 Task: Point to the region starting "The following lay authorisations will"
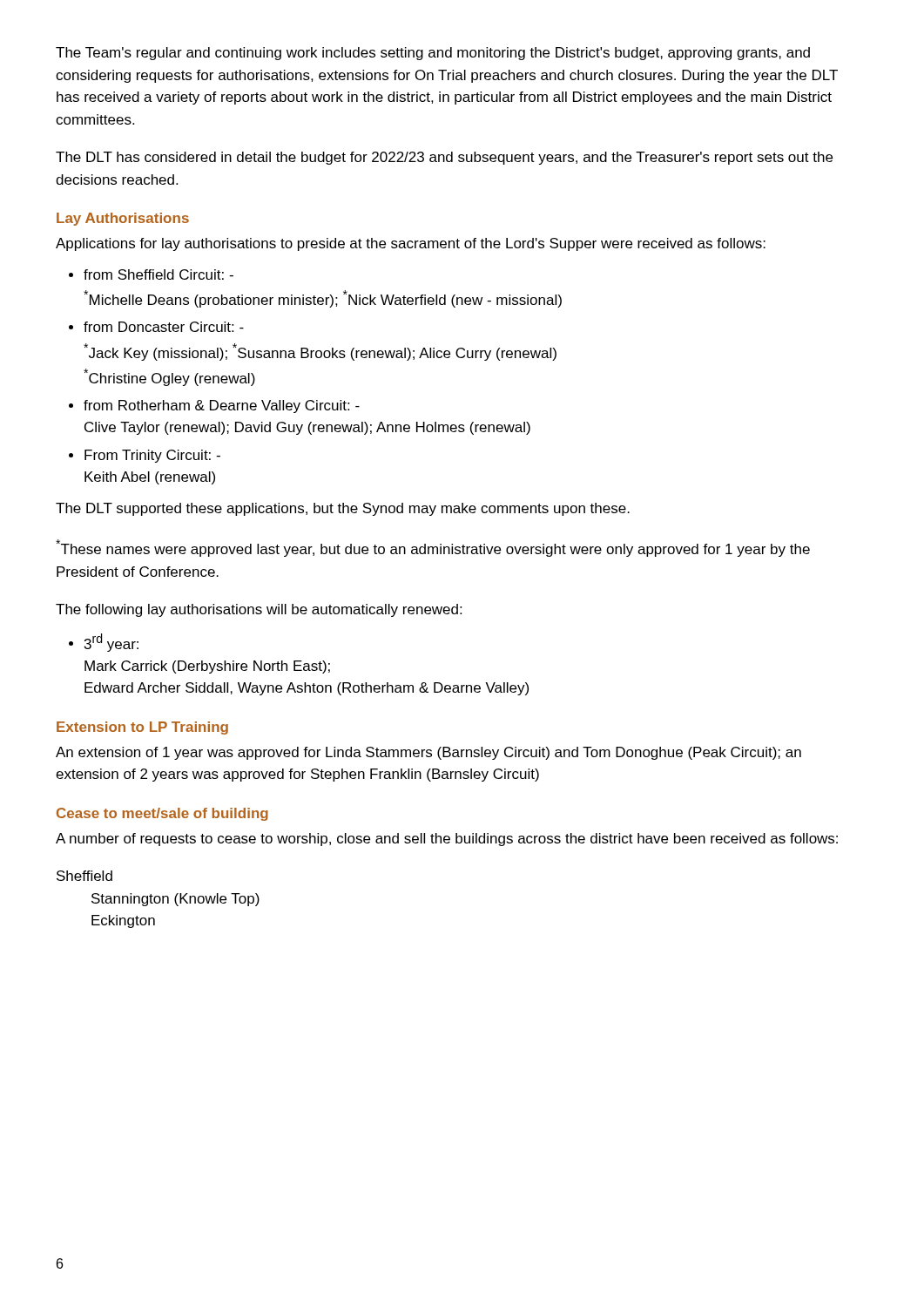[x=259, y=610]
